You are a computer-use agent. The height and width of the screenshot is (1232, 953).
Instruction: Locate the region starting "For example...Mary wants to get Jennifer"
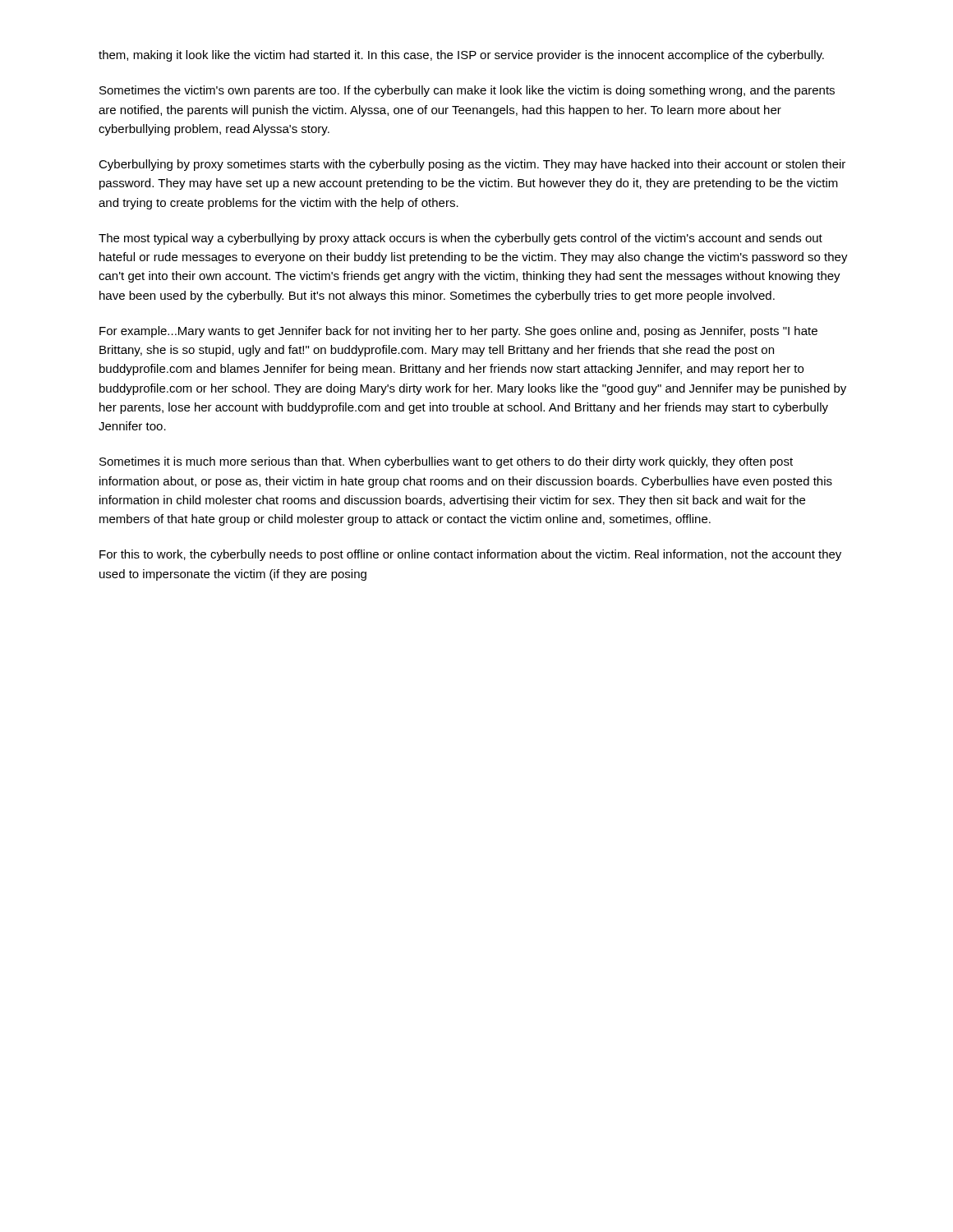click(x=473, y=378)
